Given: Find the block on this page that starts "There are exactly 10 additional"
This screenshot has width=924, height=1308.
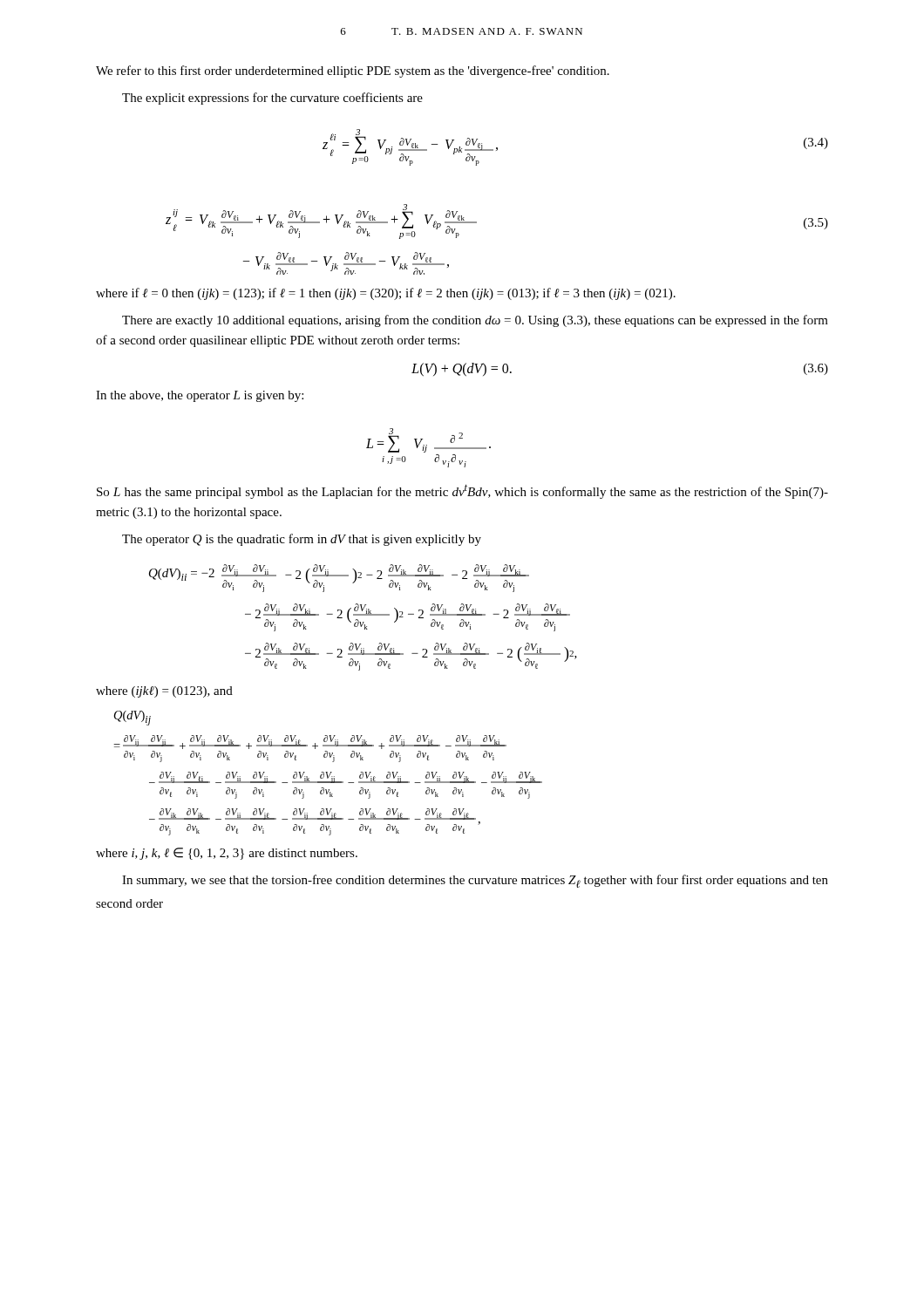Looking at the screenshot, I should point(462,330).
